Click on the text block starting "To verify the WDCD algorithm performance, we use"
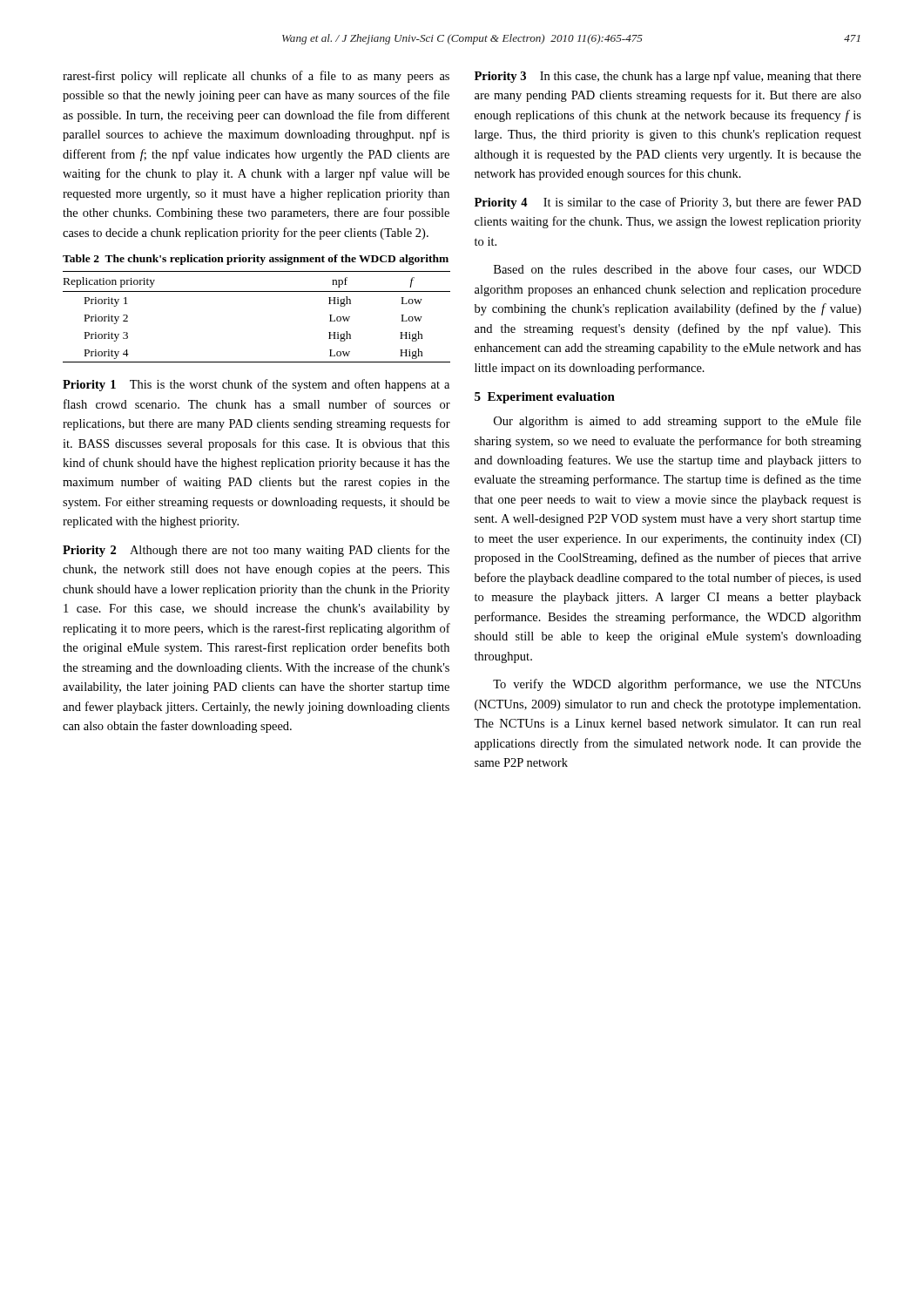This screenshot has height=1307, width=924. [x=668, y=723]
